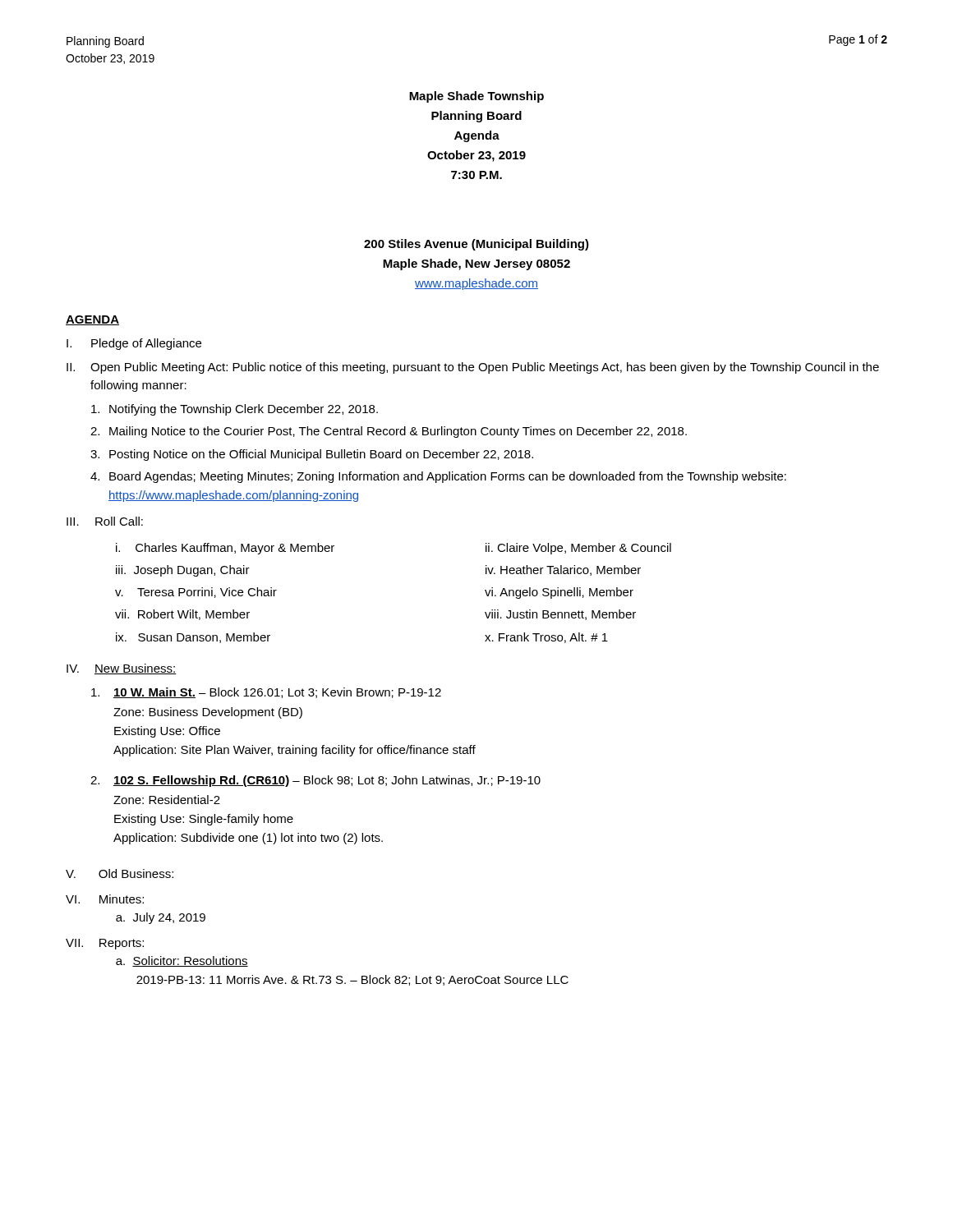Select the element starting "VII. Reports: a. Solicitor: Resolutions 2019-PB-13: 11"
Image resolution: width=953 pixels, height=1232 pixels.
click(x=105, y=944)
